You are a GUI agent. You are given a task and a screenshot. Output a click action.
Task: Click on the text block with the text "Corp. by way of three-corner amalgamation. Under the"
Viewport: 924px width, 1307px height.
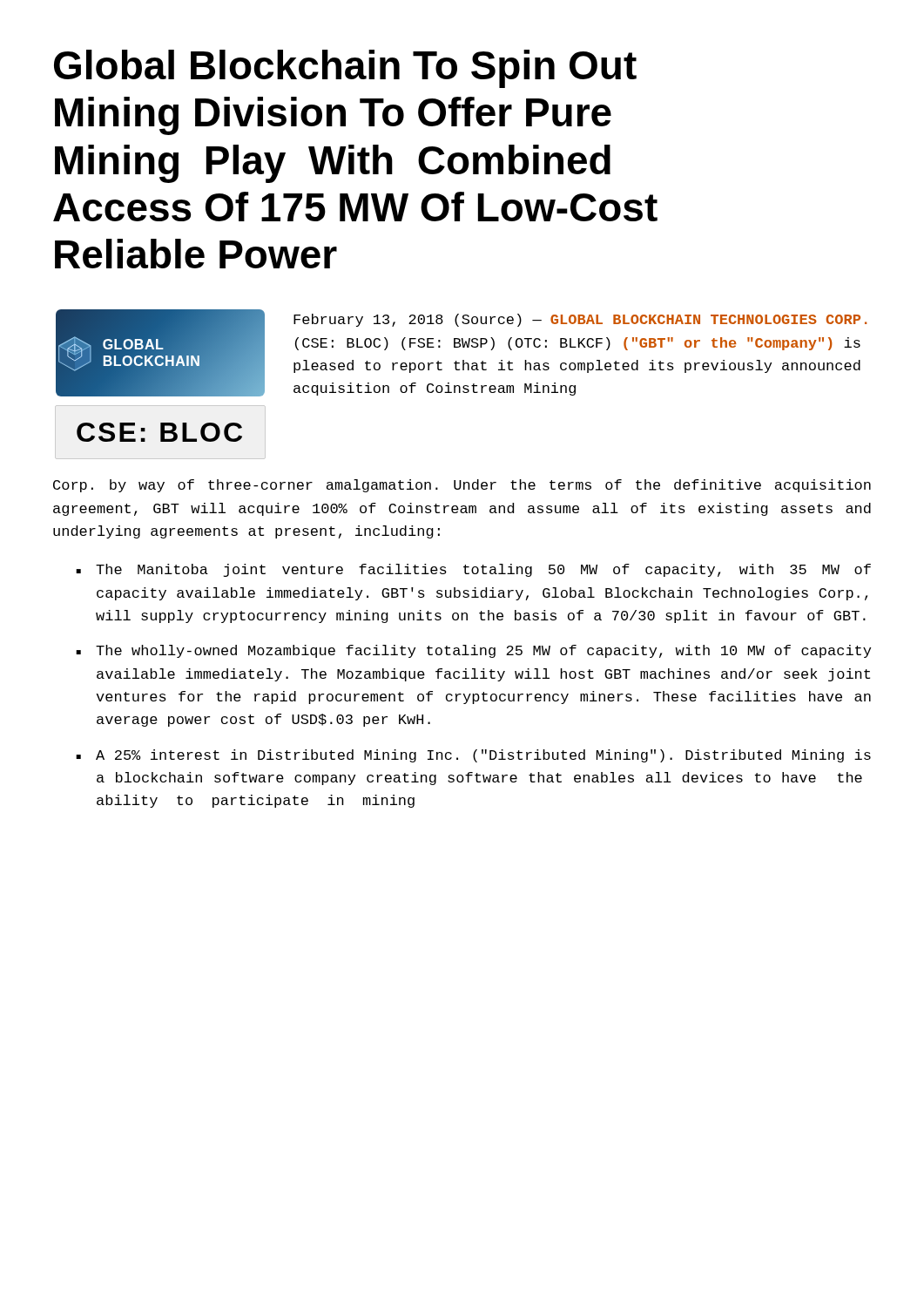pyautogui.click(x=462, y=510)
